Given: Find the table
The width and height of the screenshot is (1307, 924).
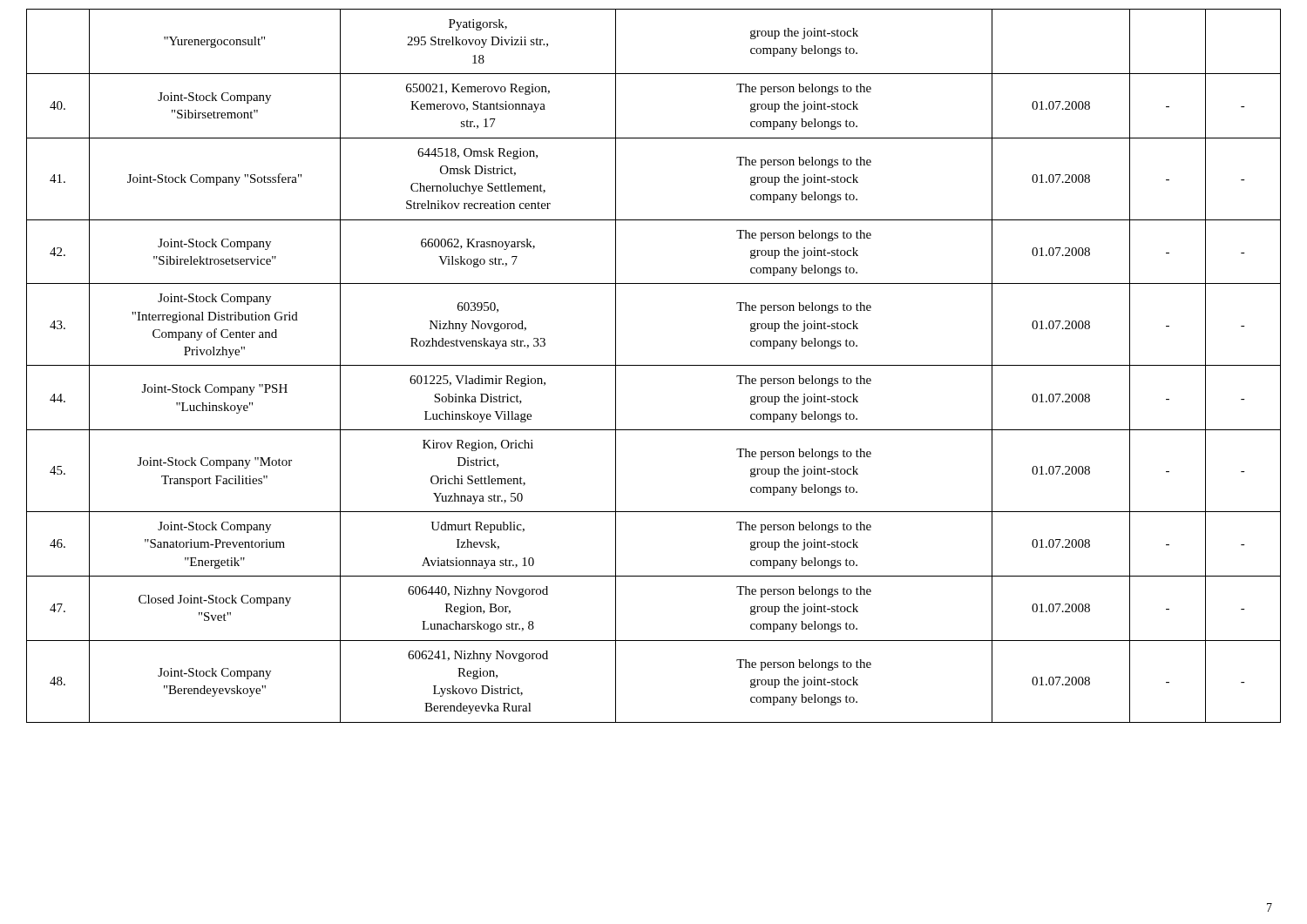Looking at the screenshot, I should (654, 366).
